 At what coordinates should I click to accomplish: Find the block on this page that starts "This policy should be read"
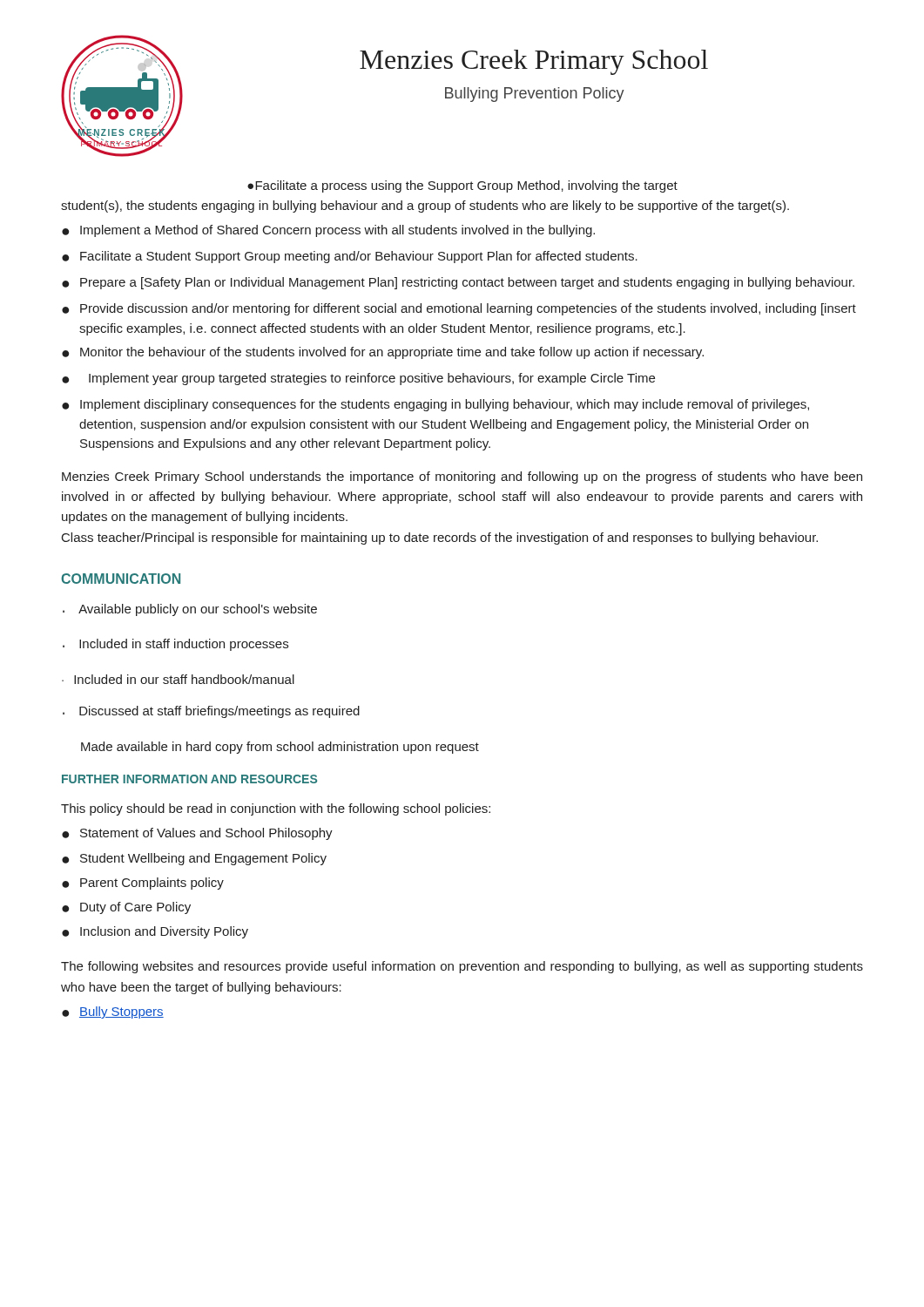(276, 808)
